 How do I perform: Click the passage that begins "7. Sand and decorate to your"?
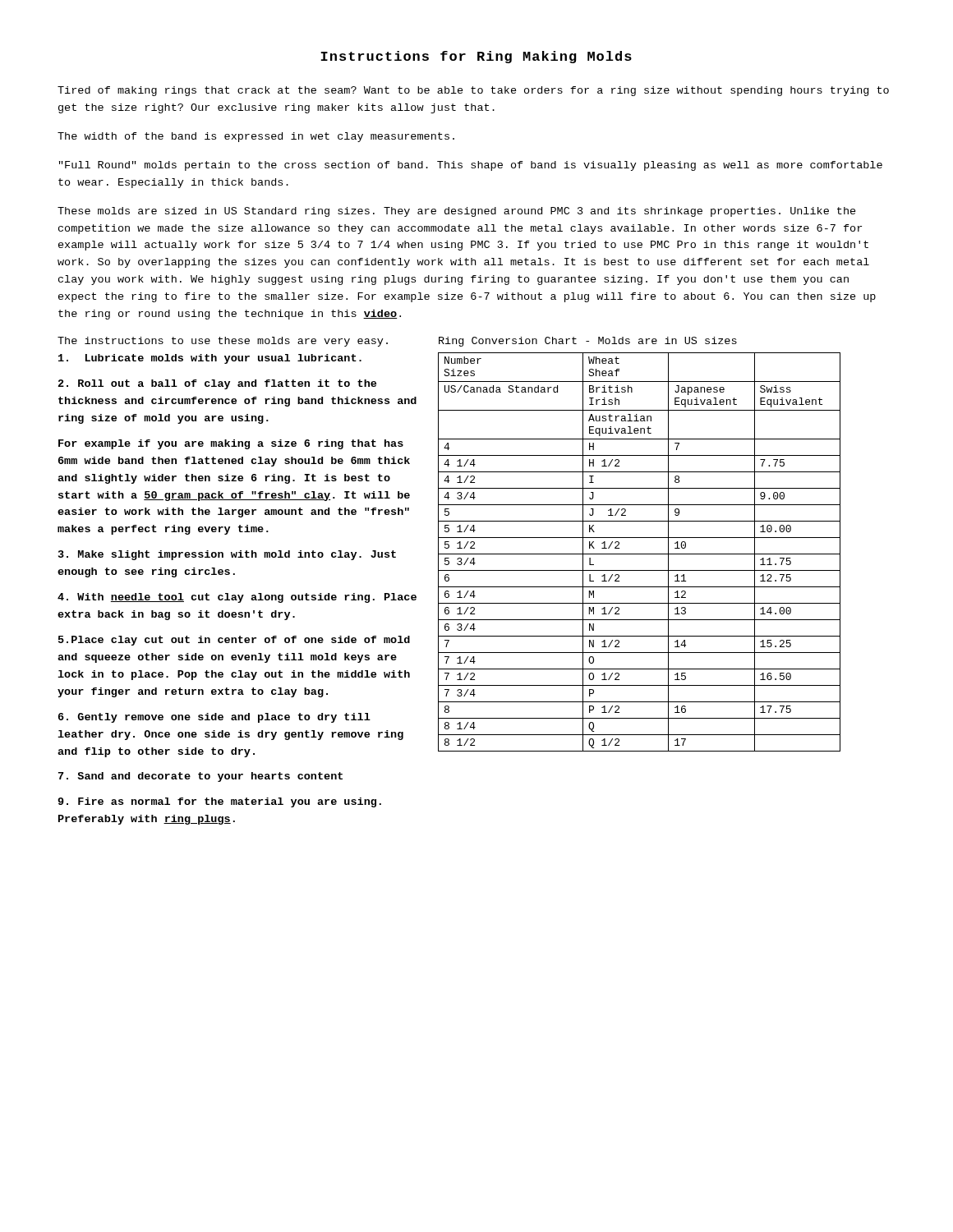[201, 777]
